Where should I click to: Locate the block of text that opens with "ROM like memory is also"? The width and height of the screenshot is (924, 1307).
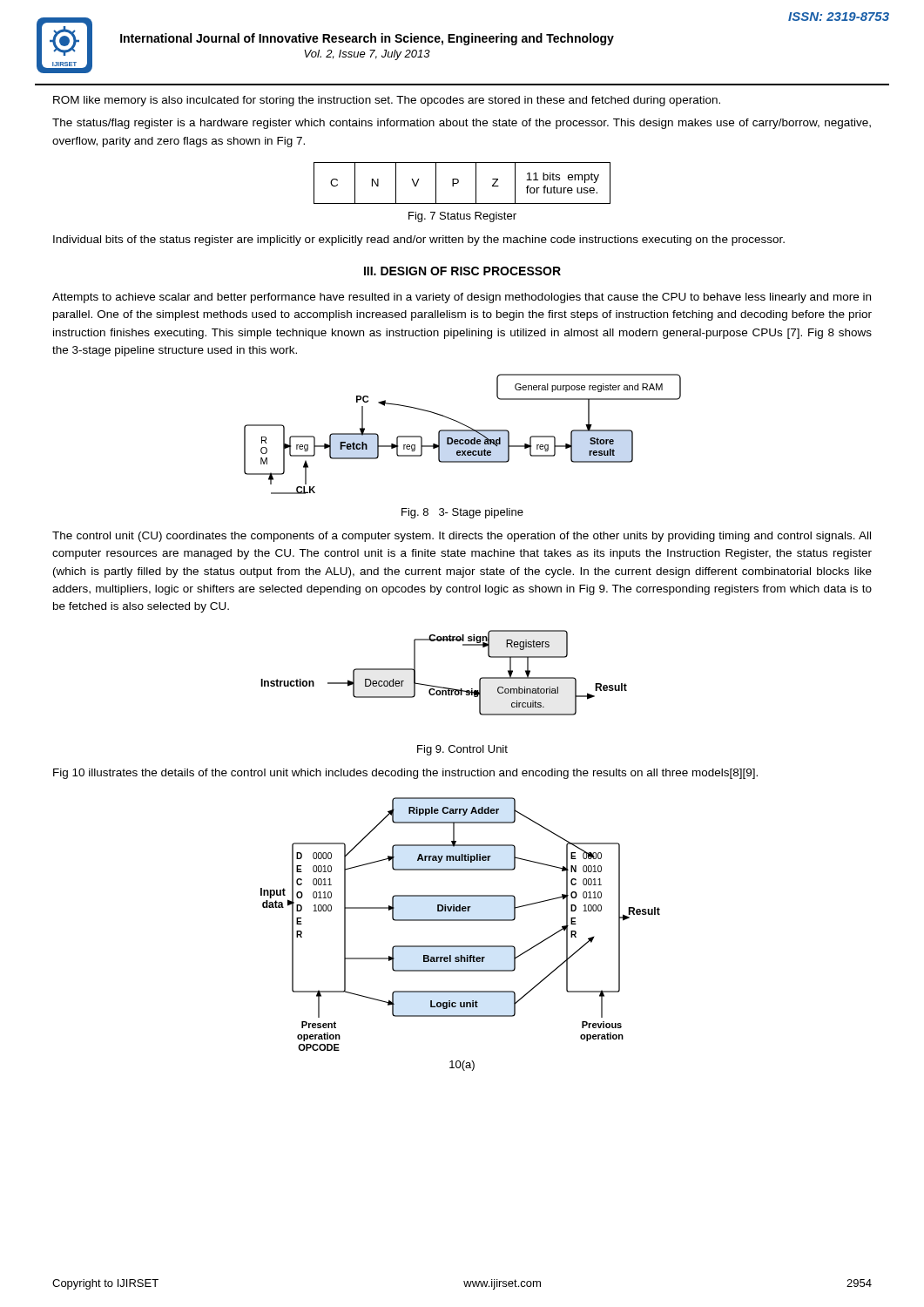[387, 100]
